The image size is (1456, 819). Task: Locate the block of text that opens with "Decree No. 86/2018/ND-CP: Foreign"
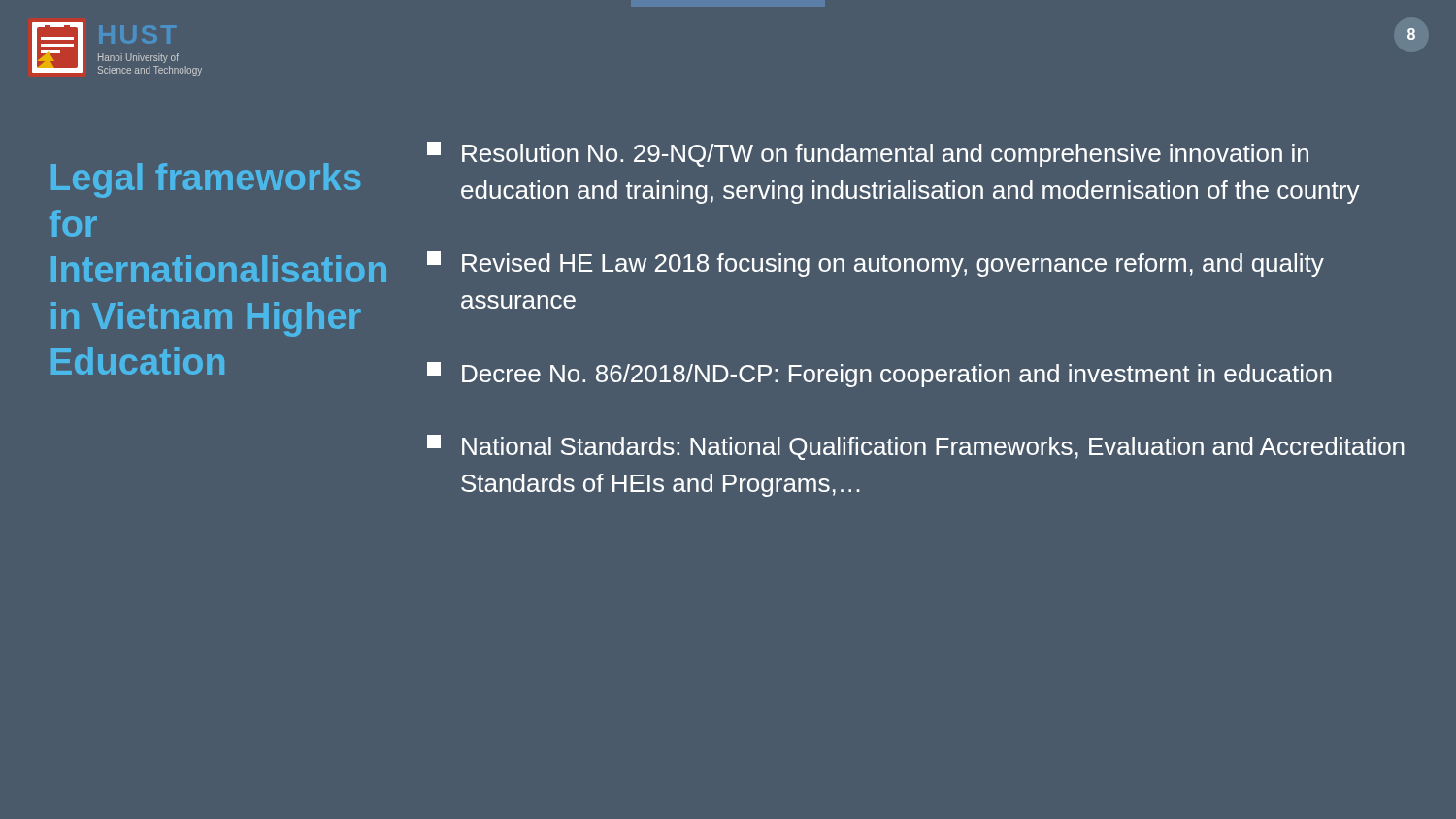point(880,374)
